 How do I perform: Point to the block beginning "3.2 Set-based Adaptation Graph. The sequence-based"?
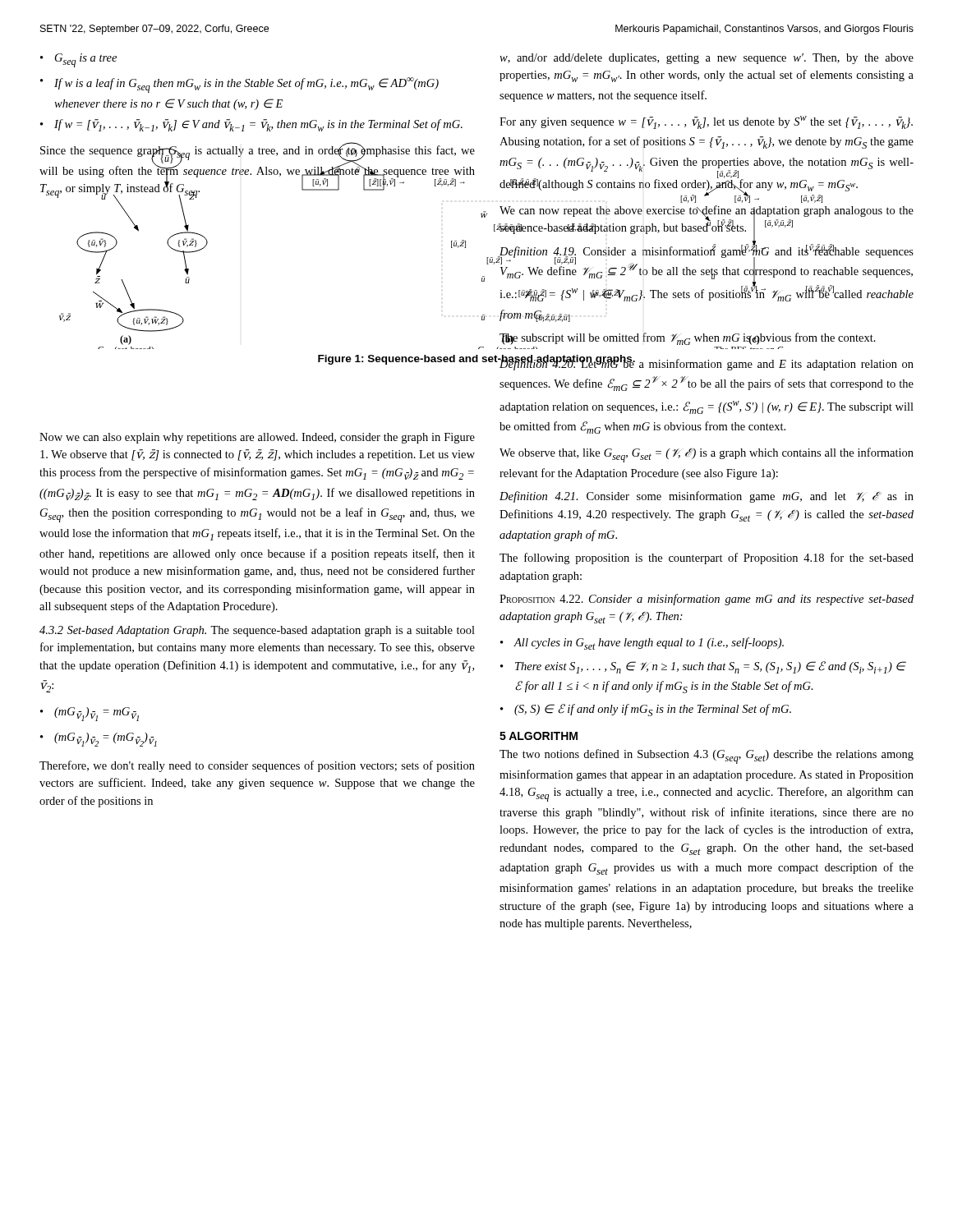(257, 659)
